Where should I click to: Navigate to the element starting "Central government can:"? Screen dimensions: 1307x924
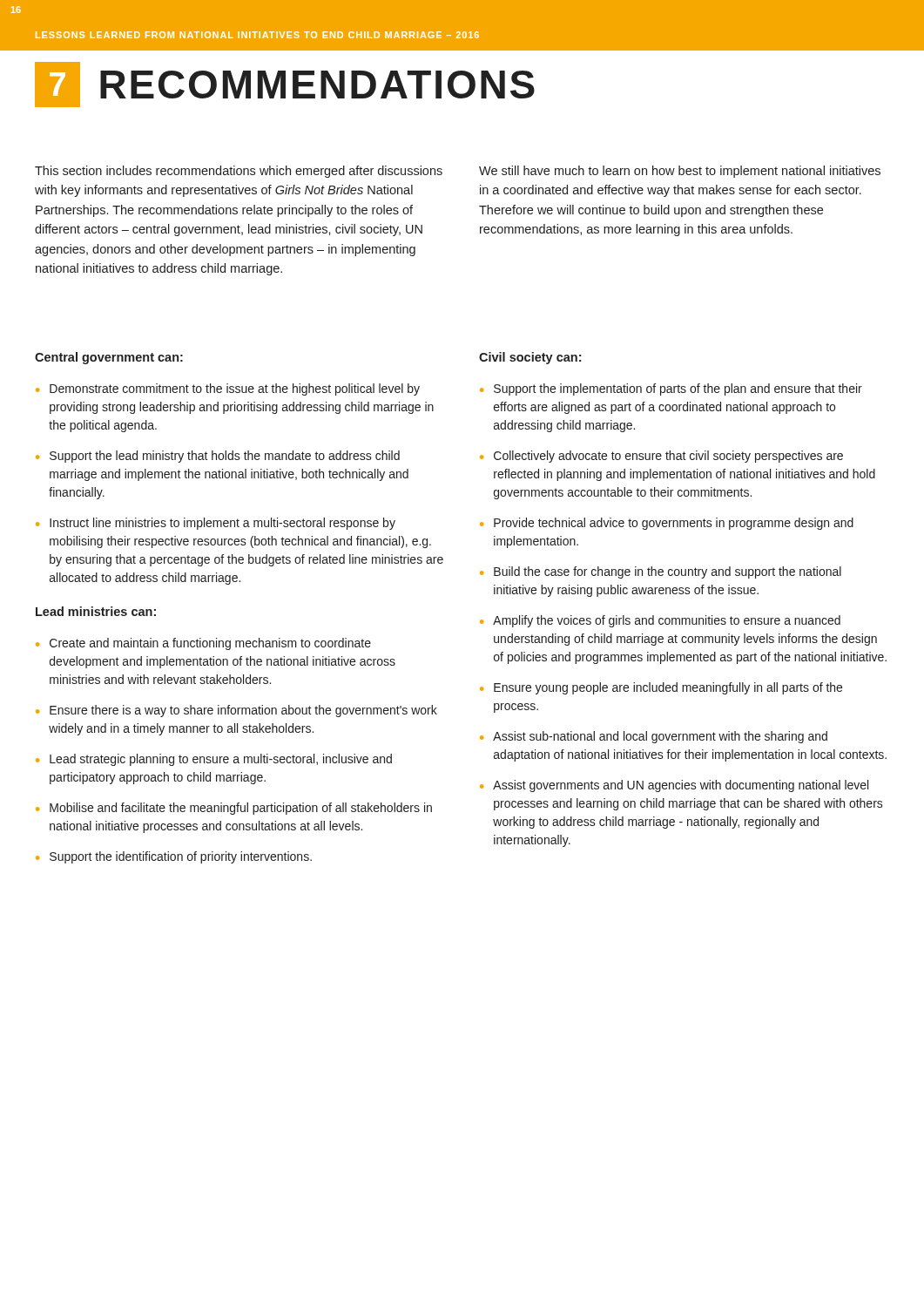(109, 357)
